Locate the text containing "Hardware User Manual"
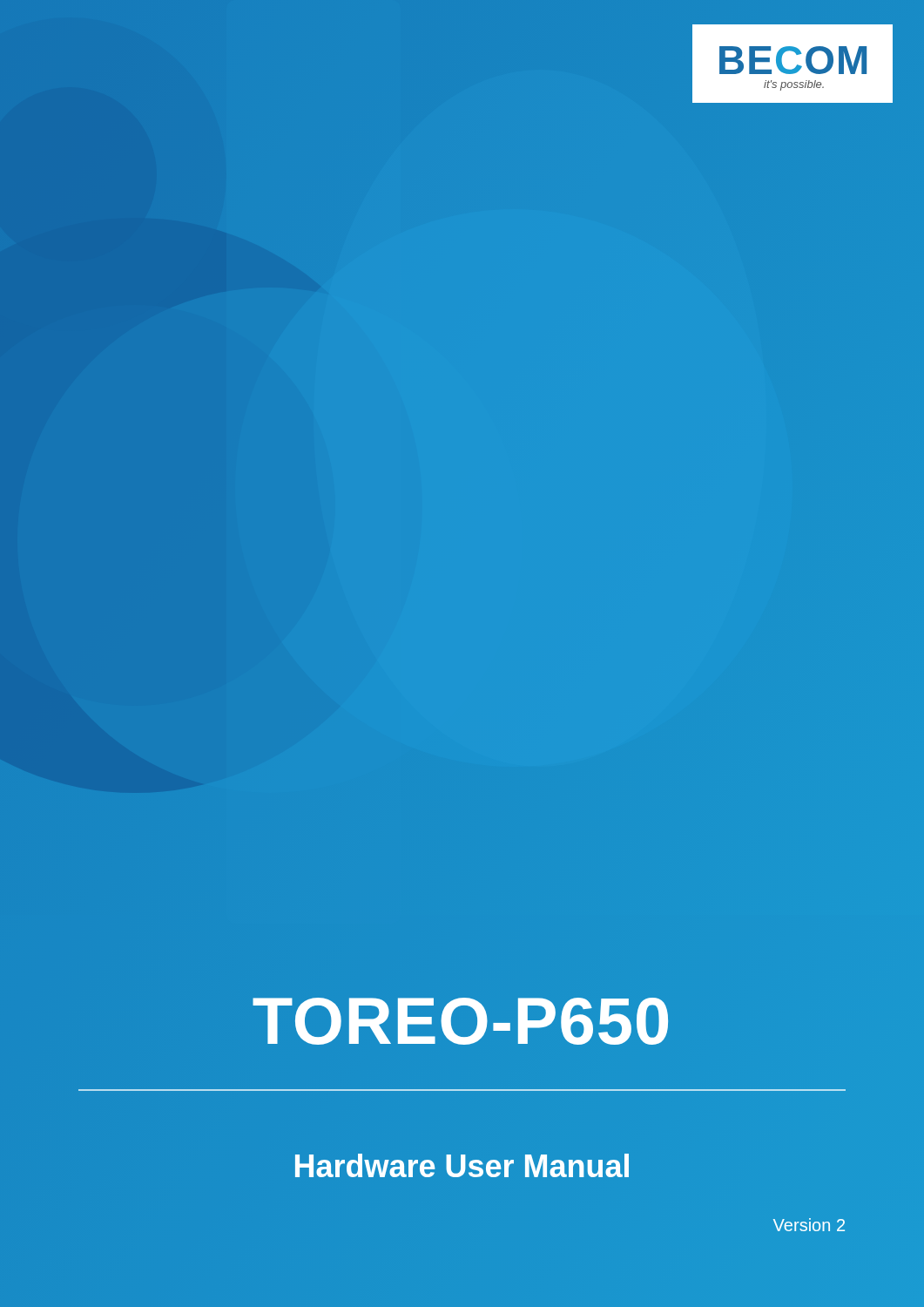The width and height of the screenshot is (924, 1307). coord(462,1166)
